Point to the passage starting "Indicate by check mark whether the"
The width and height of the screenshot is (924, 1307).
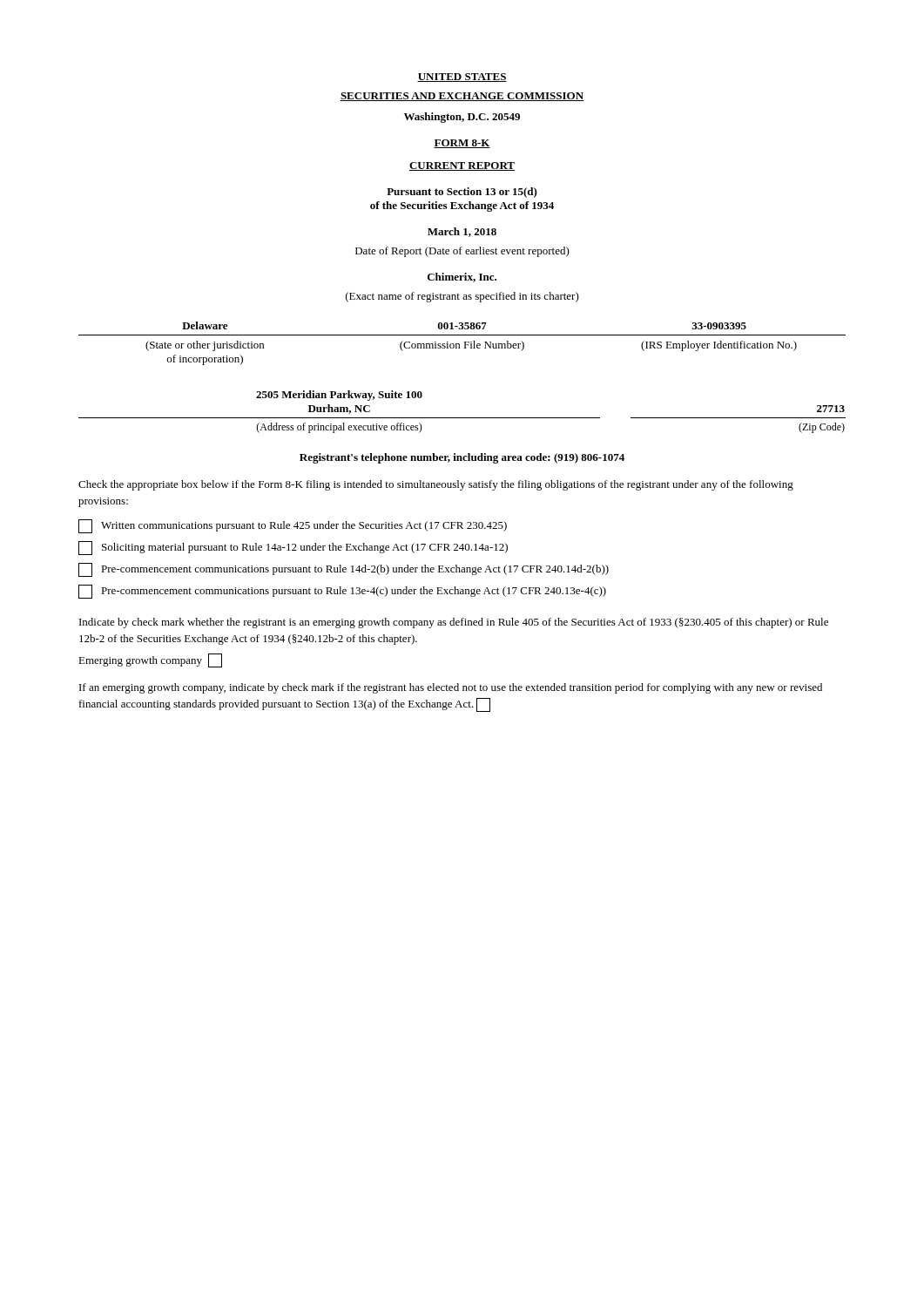click(453, 630)
